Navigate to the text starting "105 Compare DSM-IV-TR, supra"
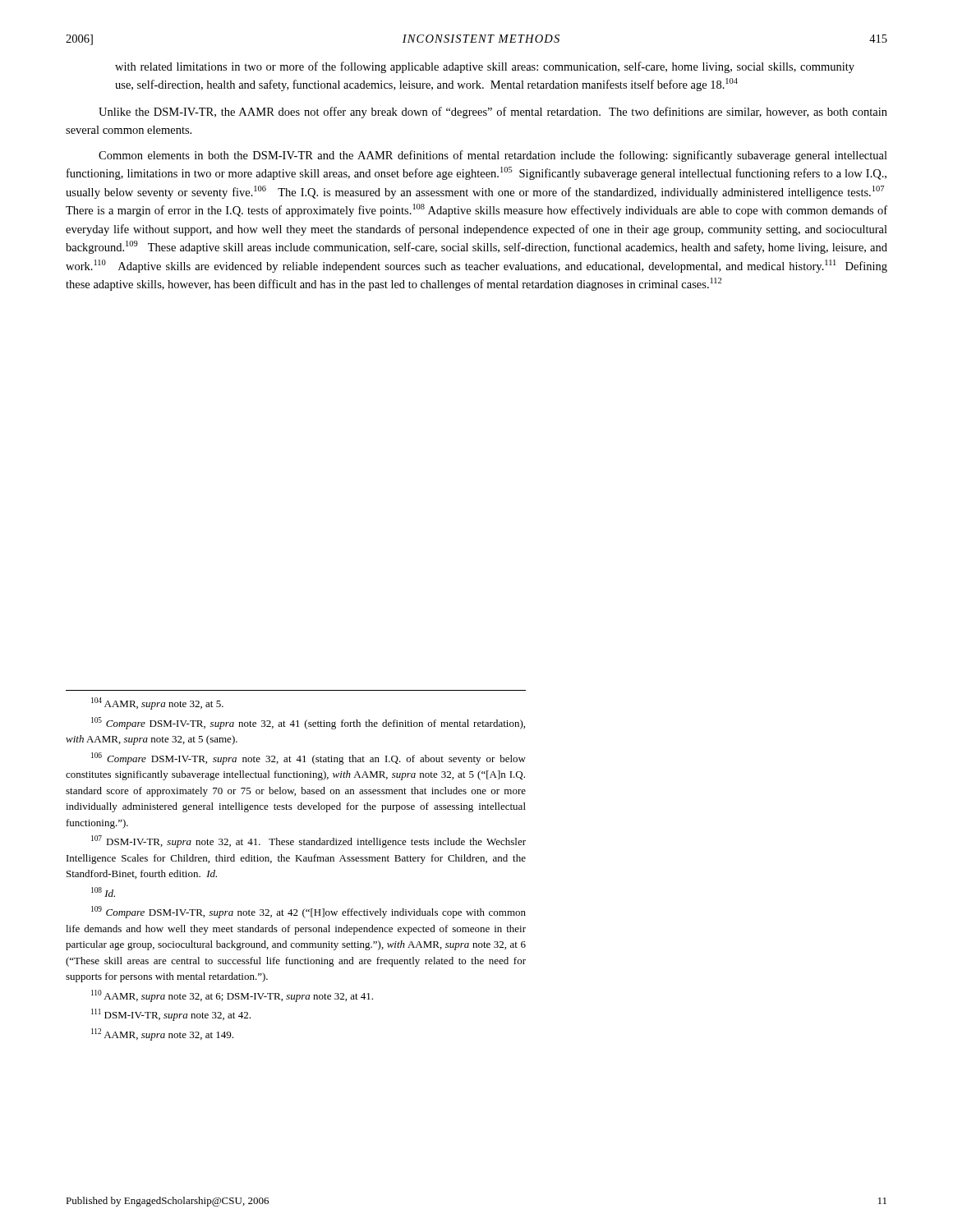Image resolution: width=953 pixels, height=1232 pixels. pos(296,730)
